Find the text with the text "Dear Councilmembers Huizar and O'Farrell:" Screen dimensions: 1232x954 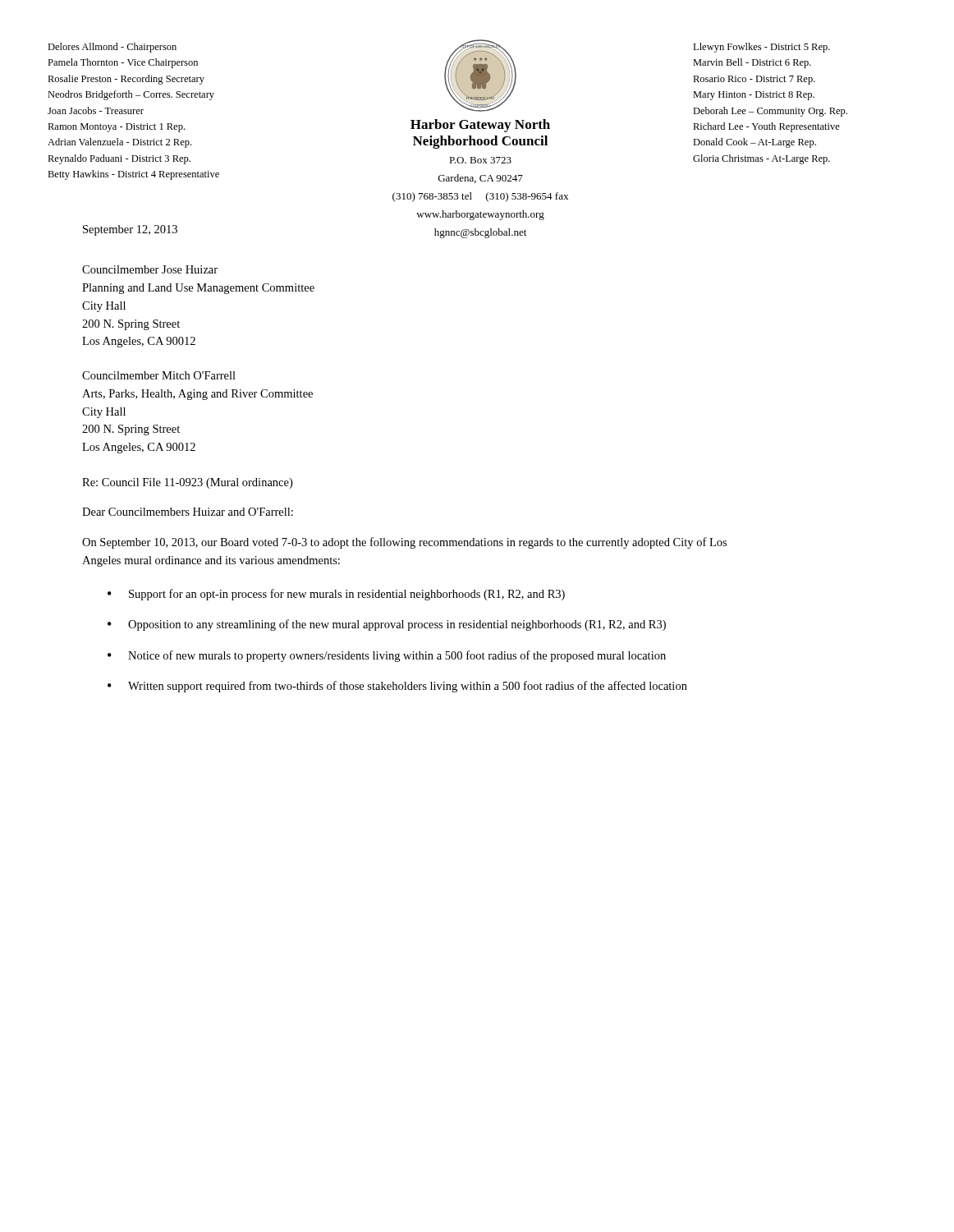[x=188, y=512]
